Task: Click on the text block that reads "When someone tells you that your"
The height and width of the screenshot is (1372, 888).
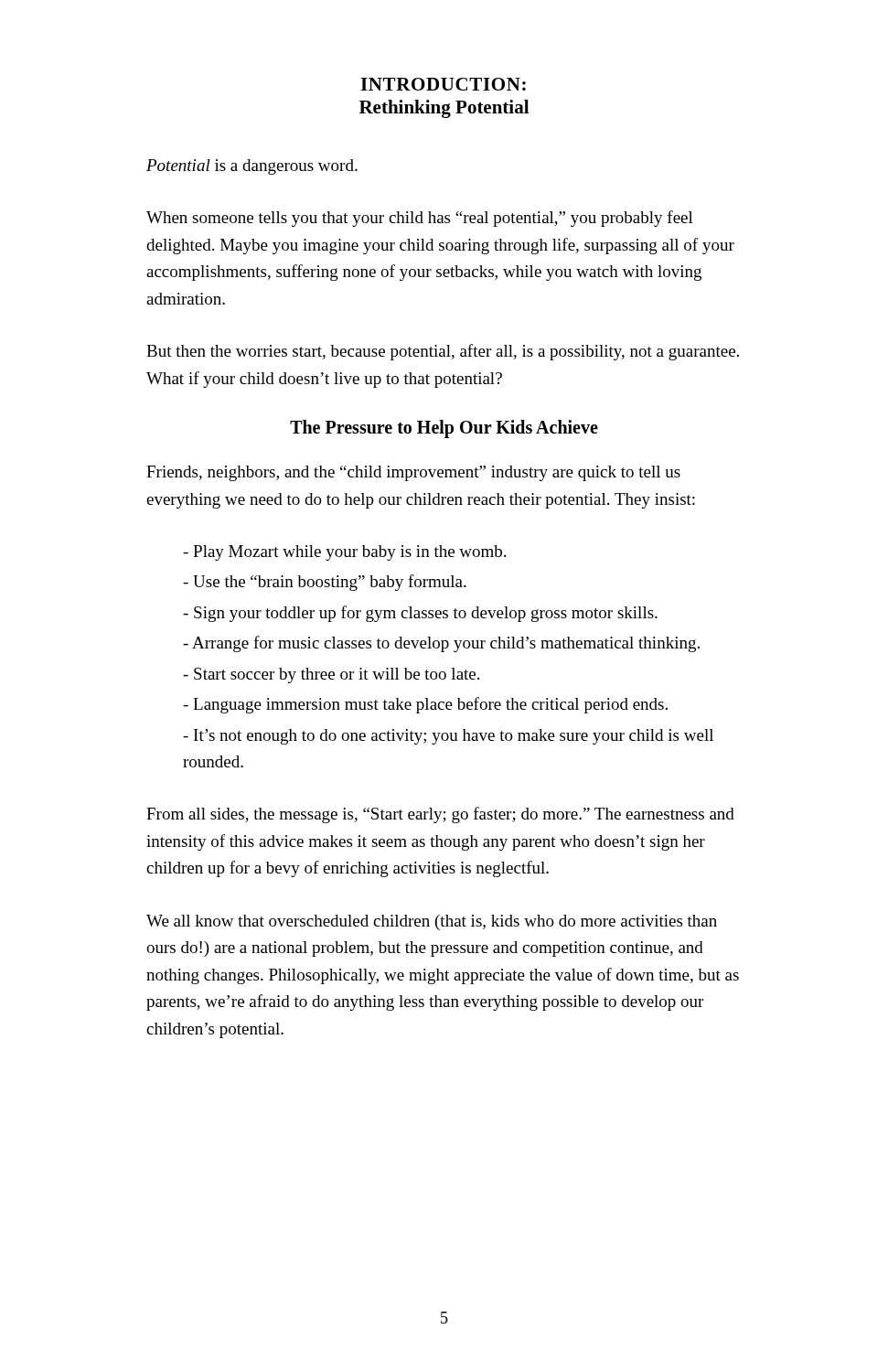Action: [x=440, y=258]
